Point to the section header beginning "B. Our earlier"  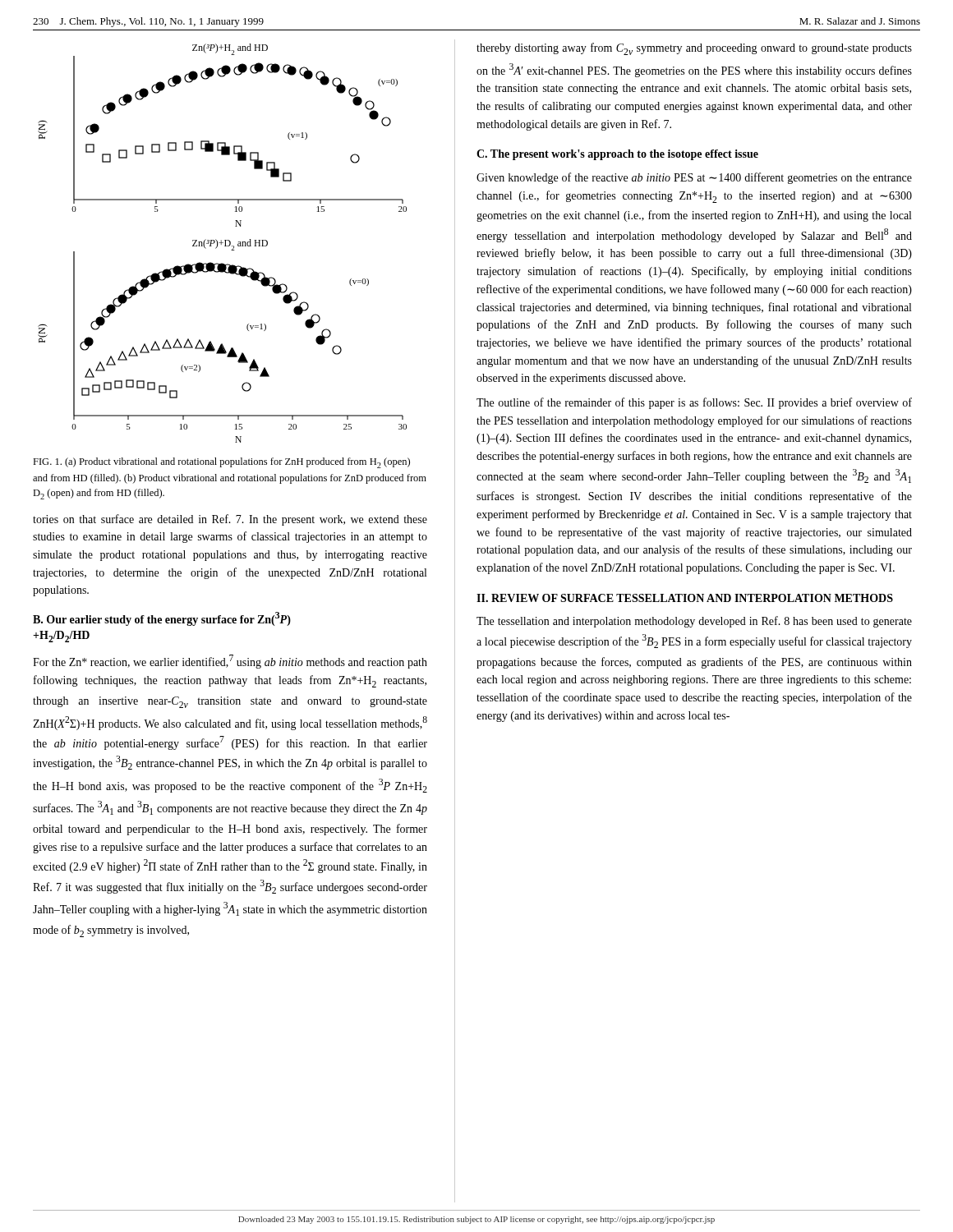pos(162,628)
